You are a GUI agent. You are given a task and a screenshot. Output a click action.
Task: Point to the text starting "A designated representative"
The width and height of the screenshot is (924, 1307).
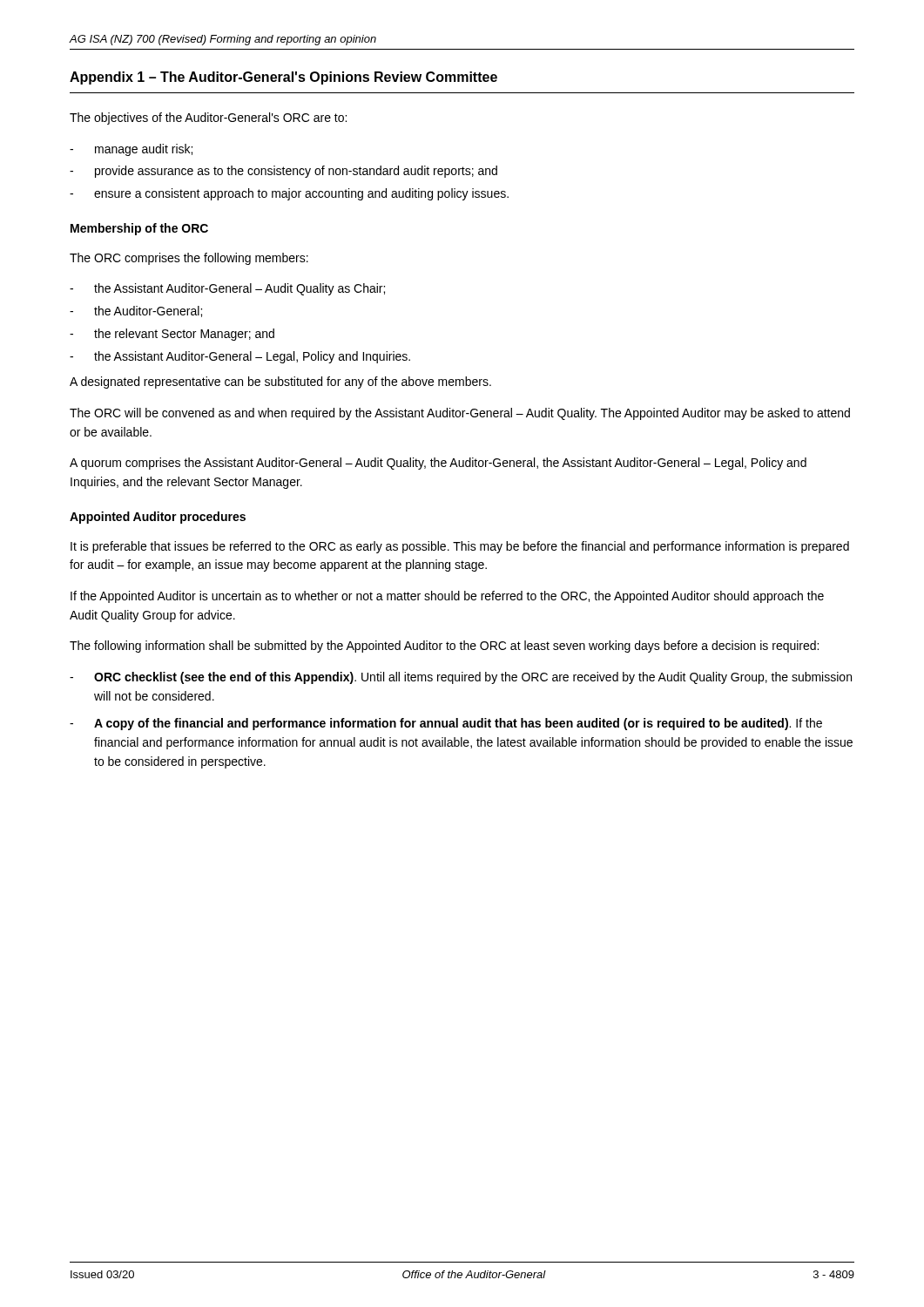(x=281, y=382)
